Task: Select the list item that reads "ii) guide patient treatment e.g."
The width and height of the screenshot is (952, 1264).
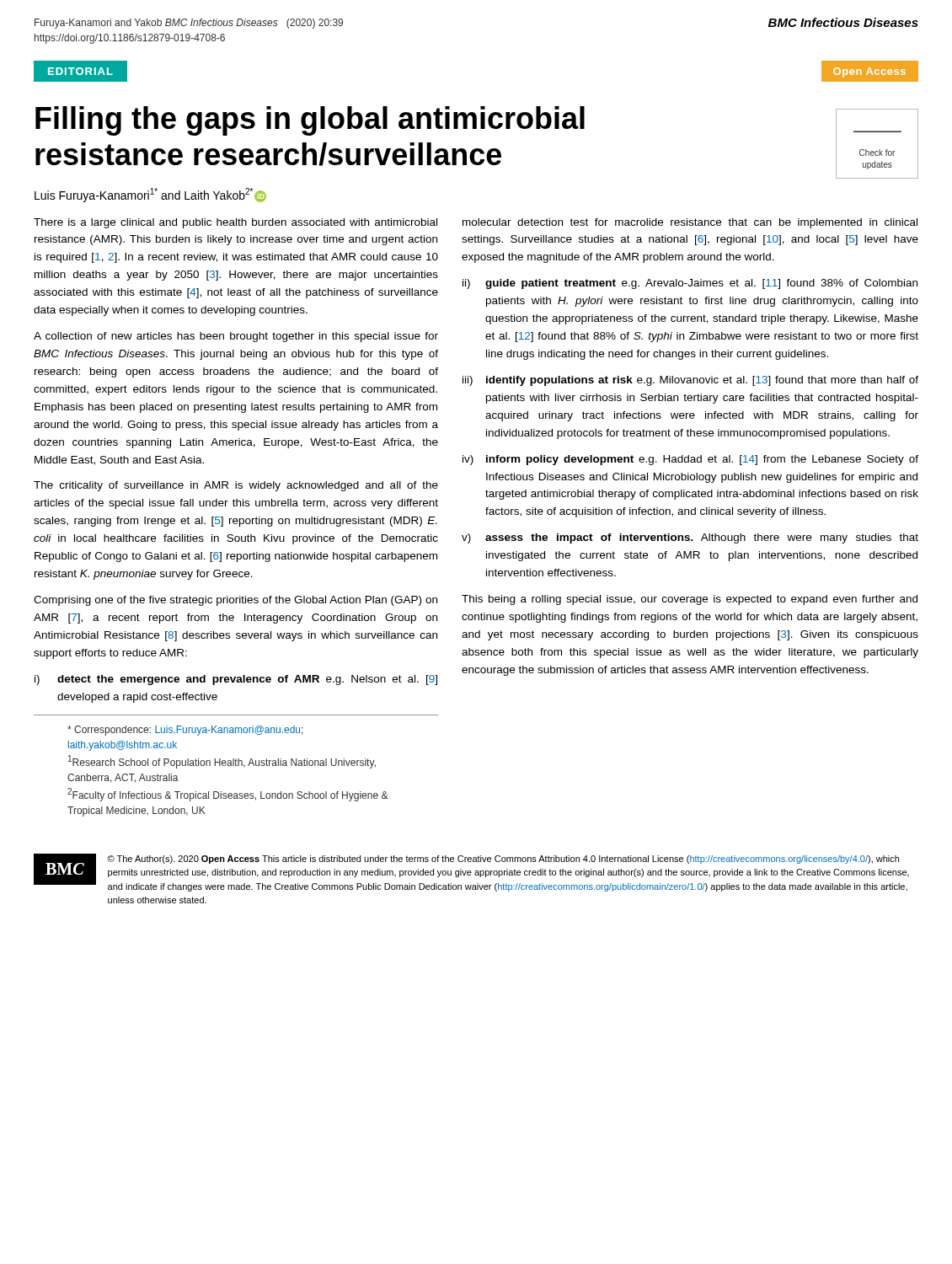Action: coord(690,319)
